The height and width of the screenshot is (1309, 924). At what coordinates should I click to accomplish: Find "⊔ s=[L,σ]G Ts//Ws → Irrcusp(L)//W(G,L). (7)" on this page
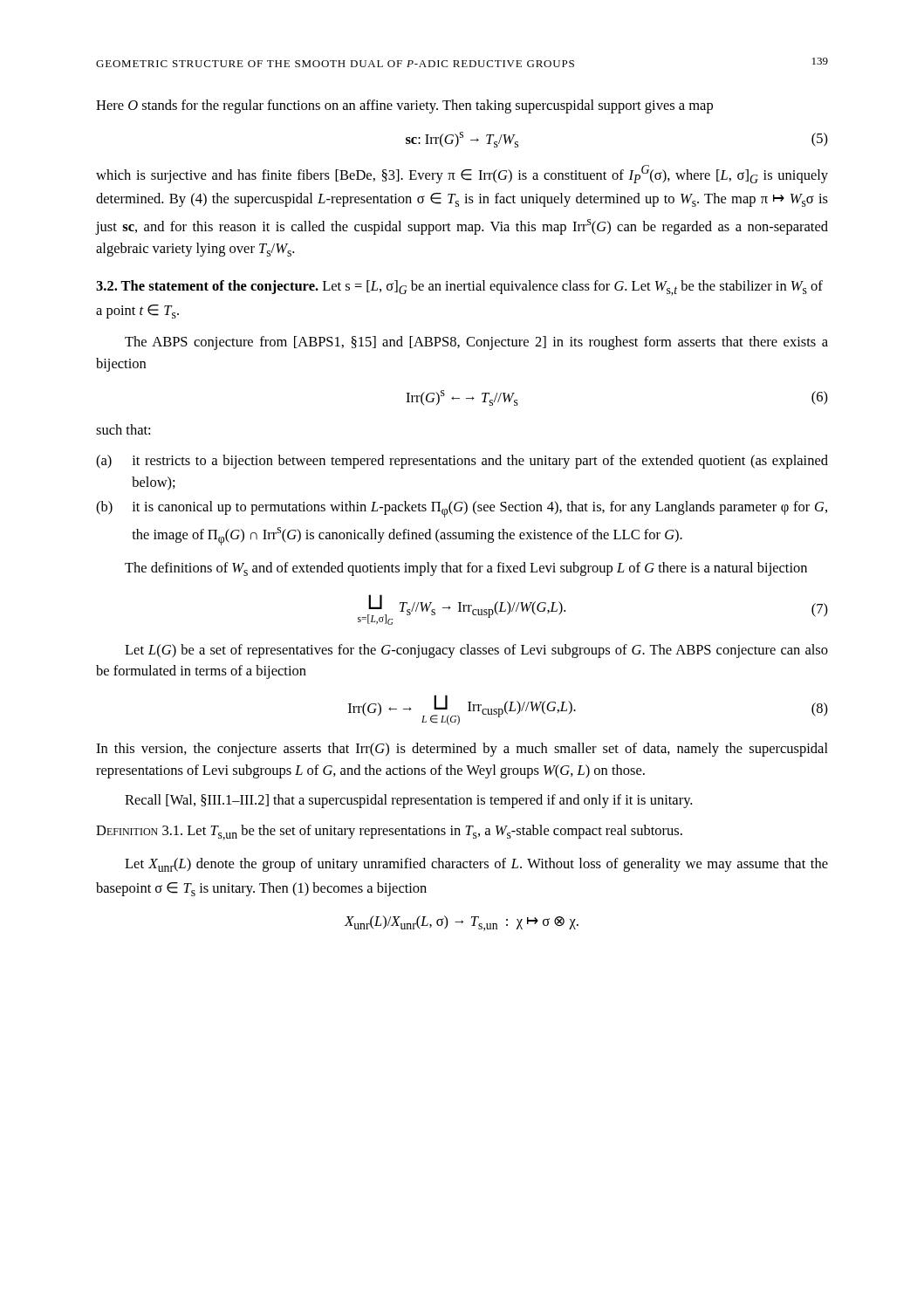[485, 610]
